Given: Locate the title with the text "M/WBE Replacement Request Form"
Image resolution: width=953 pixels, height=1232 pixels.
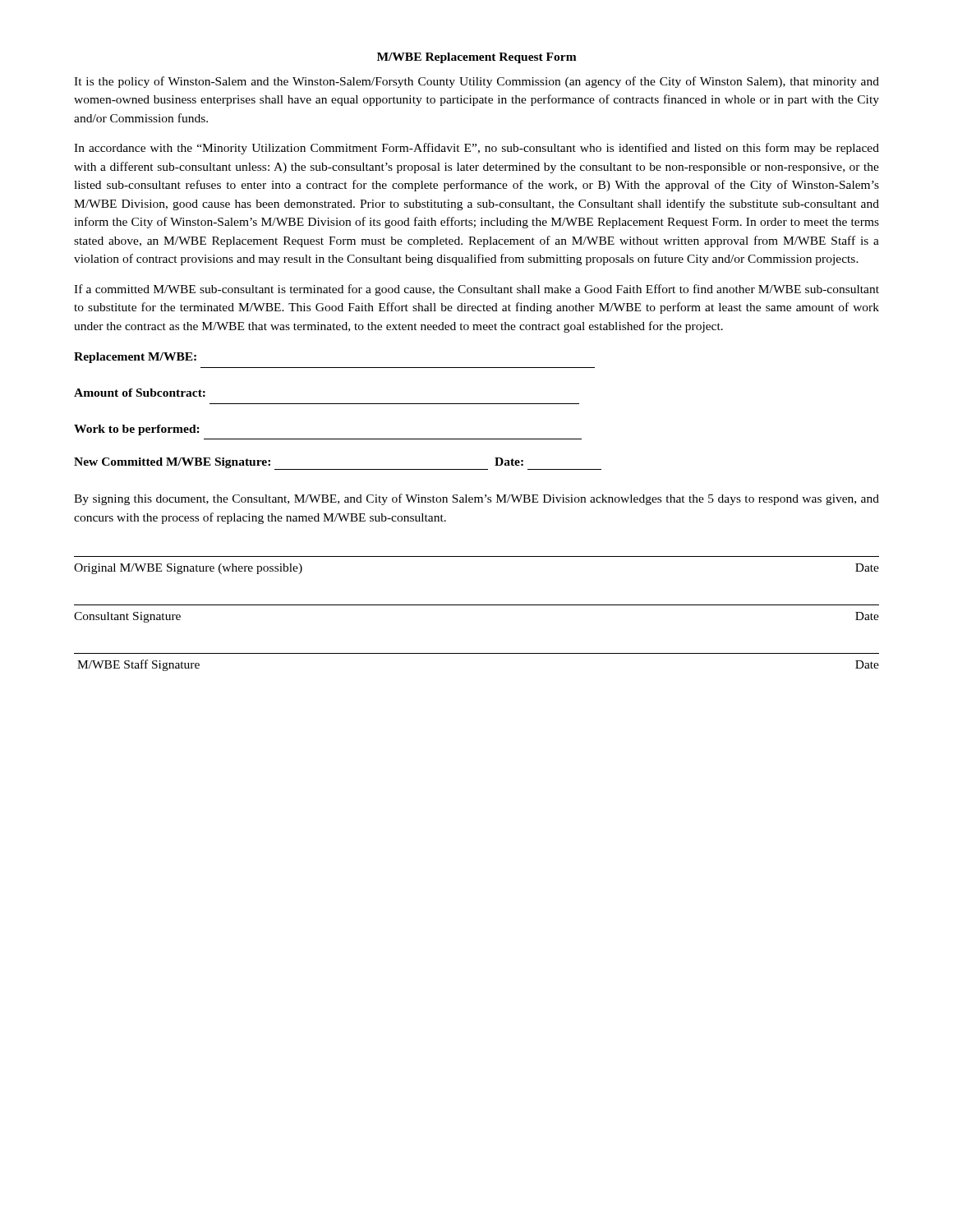Looking at the screenshot, I should tap(476, 56).
